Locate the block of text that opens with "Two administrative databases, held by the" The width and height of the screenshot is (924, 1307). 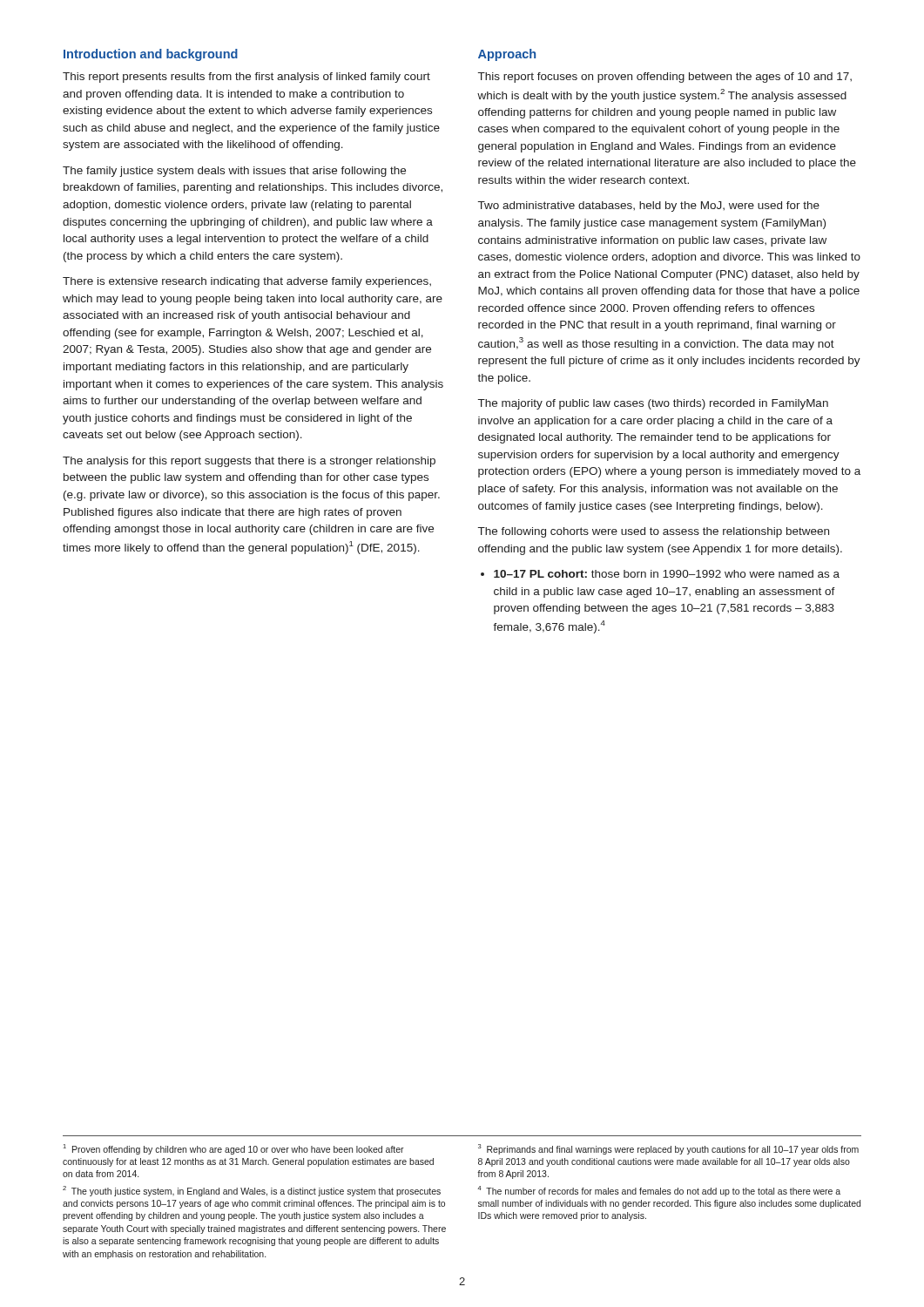click(669, 292)
